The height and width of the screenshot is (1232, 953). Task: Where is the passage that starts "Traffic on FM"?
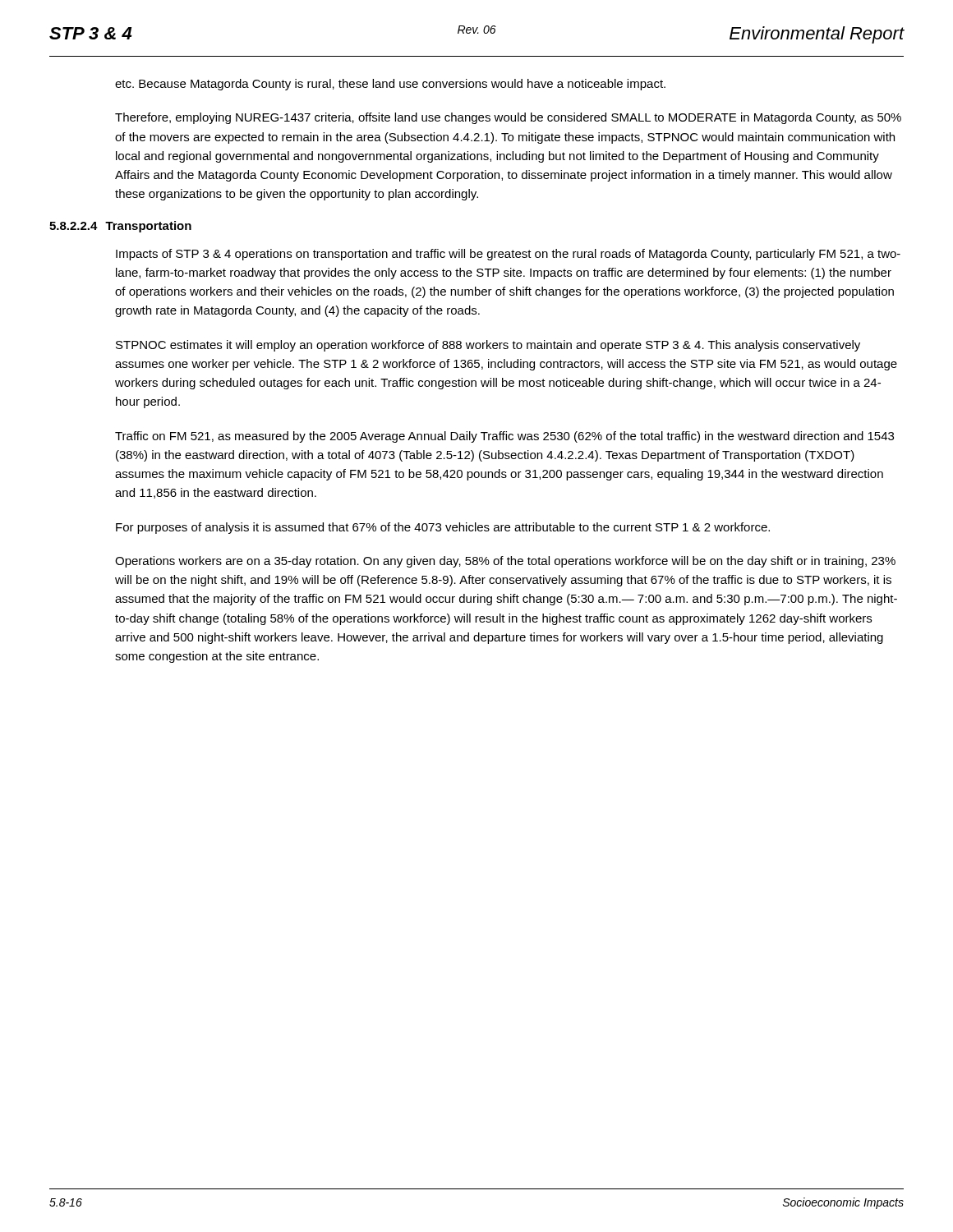click(x=505, y=464)
